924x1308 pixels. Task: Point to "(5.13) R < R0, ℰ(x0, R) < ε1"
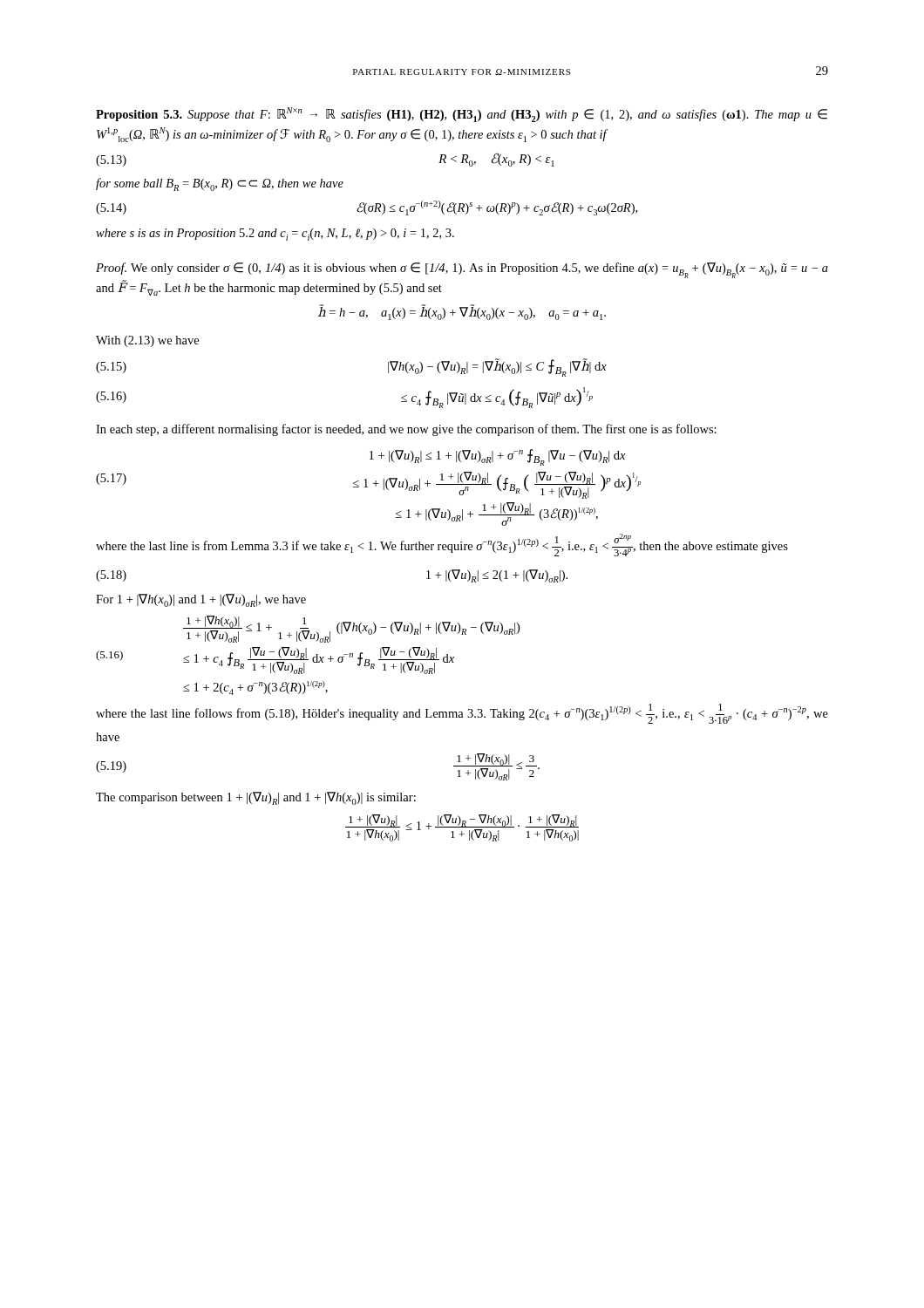tap(462, 160)
